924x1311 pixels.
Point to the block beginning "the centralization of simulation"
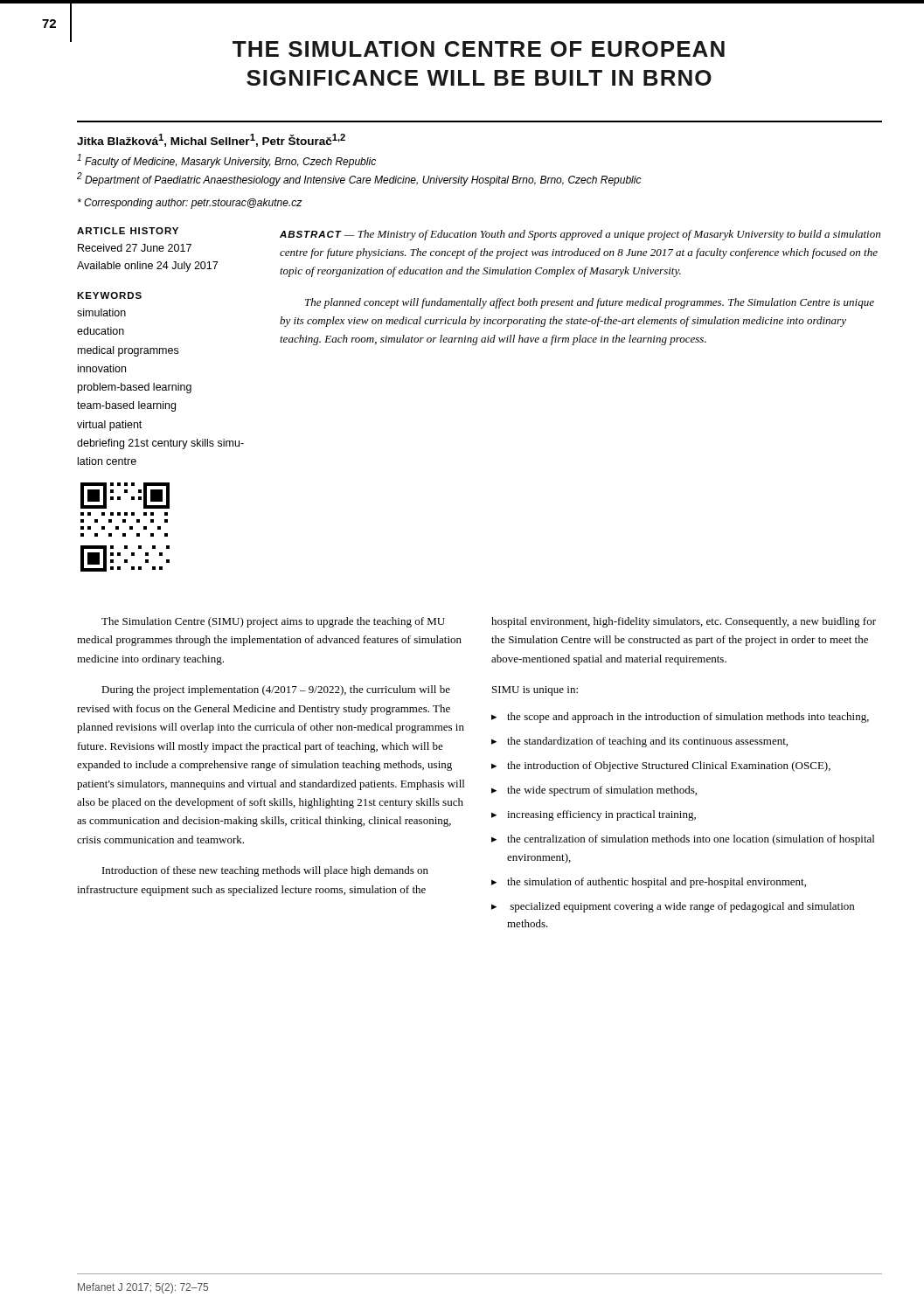[x=691, y=848]
